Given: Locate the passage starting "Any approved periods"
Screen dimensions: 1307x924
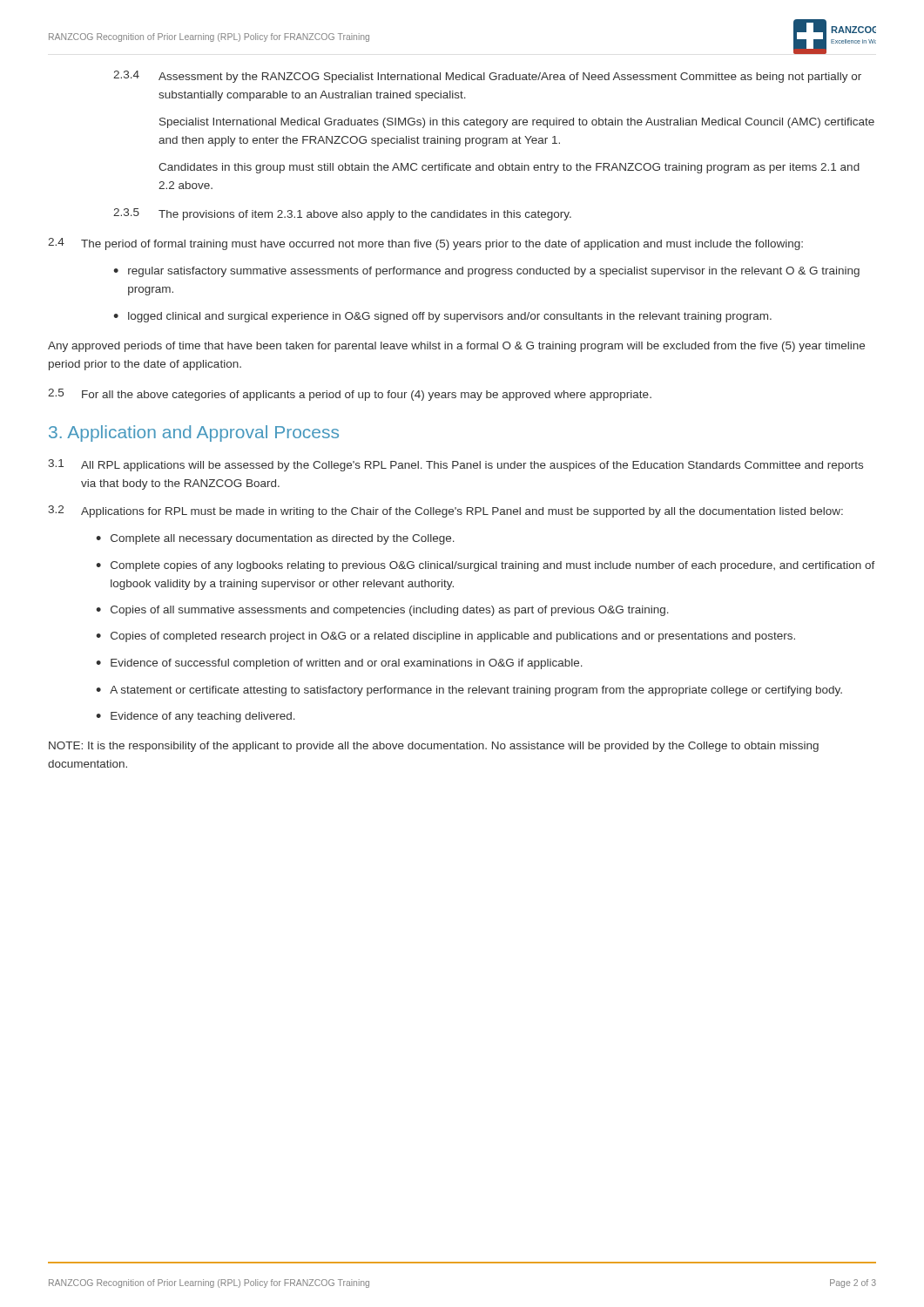Looking at the screenshot, I should (x=457, y=354).
